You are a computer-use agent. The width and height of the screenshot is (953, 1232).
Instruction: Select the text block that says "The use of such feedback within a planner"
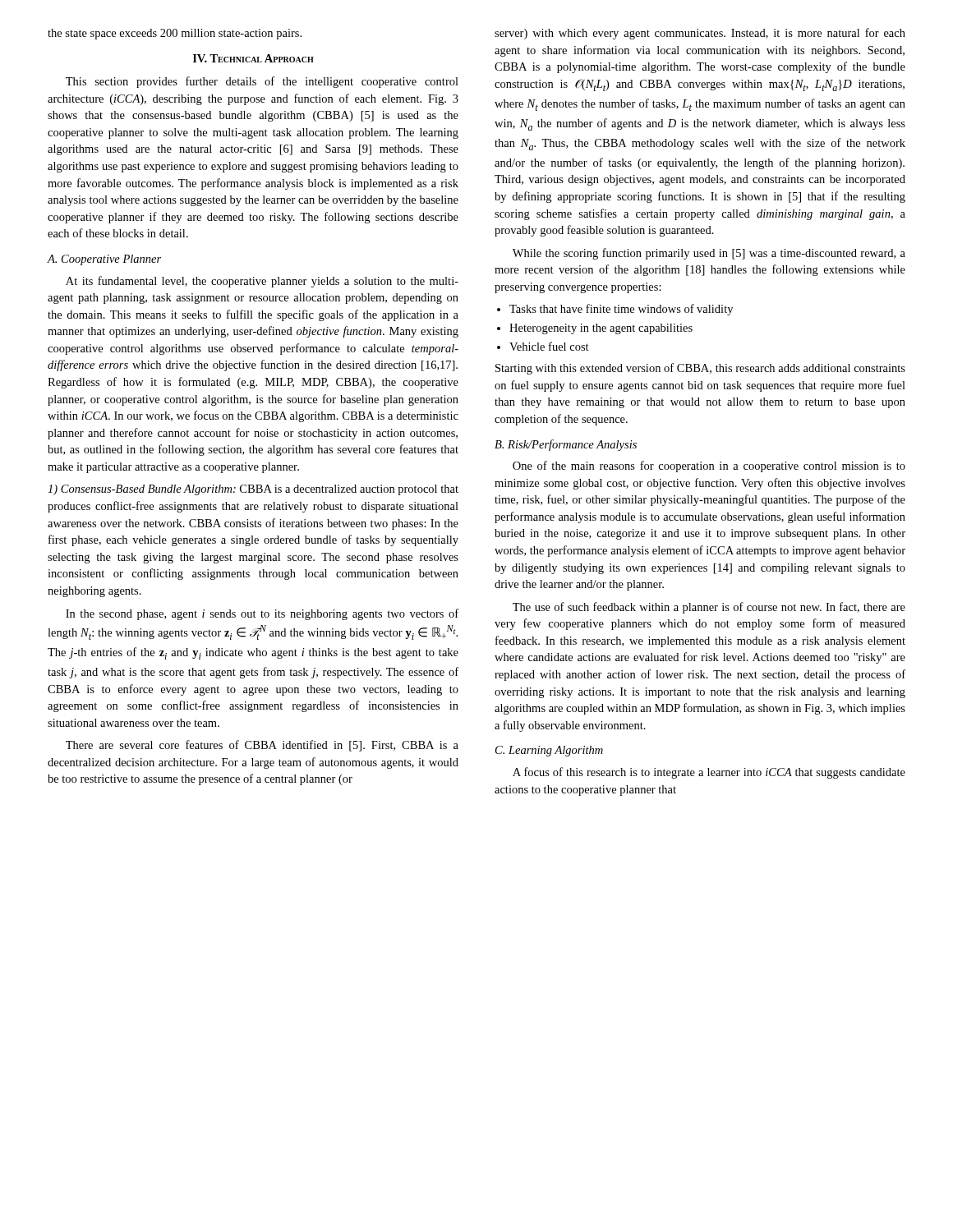pyautogui.click(x=700, y=666)
